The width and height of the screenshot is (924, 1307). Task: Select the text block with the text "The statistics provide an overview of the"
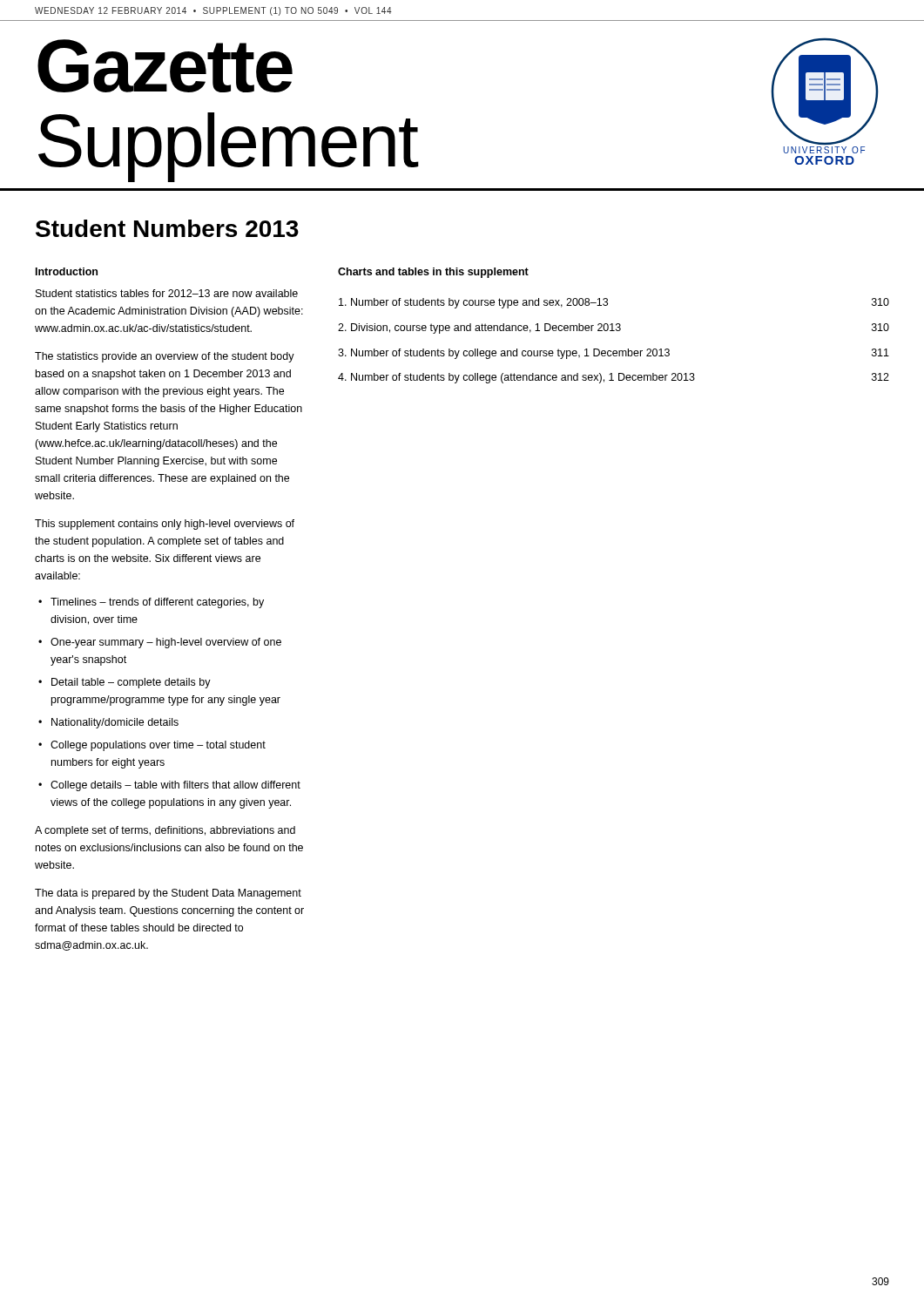point(169,426)
